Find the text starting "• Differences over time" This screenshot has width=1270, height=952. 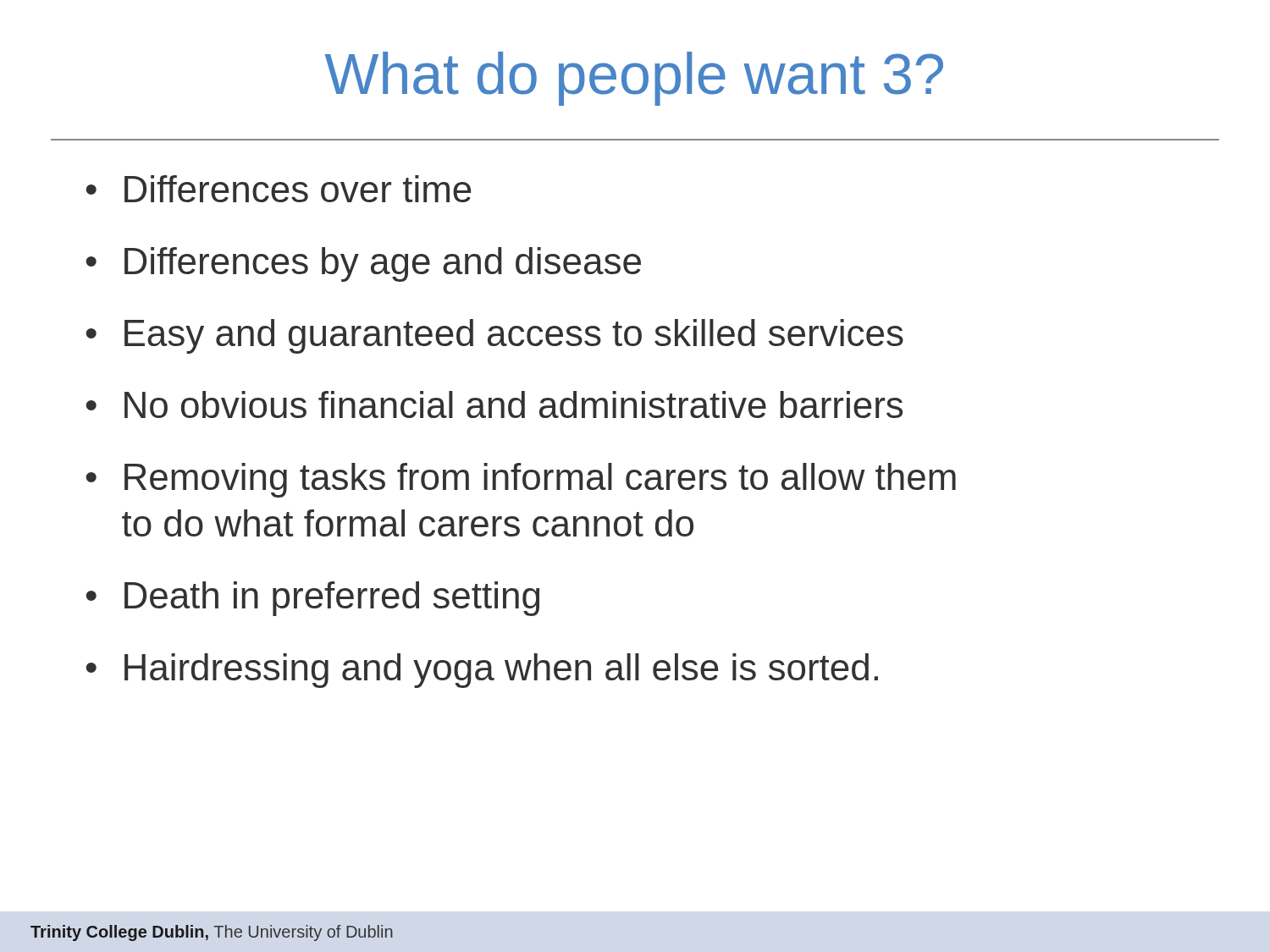point(279,189)
